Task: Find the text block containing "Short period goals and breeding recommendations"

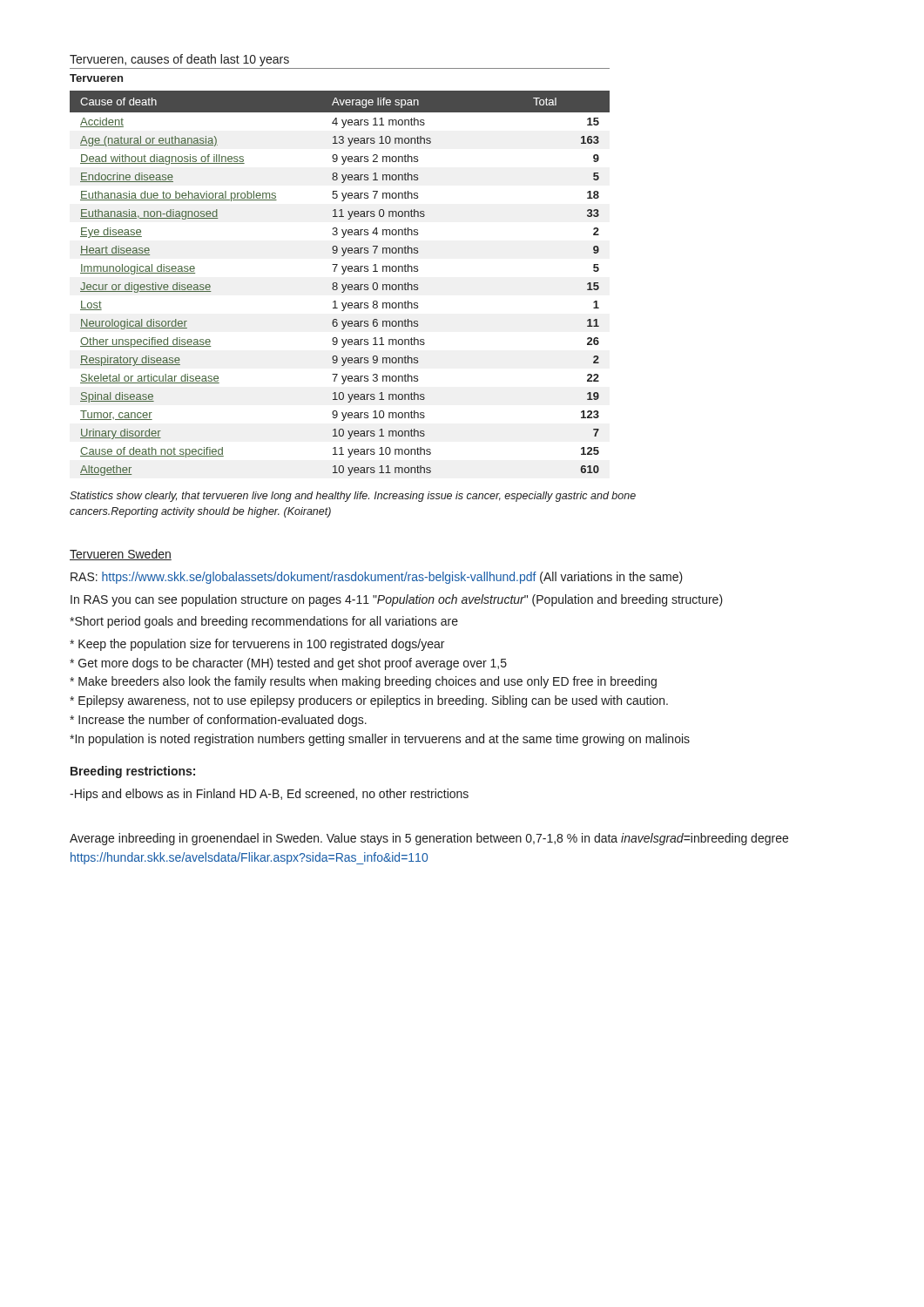Action: point(264,622)
